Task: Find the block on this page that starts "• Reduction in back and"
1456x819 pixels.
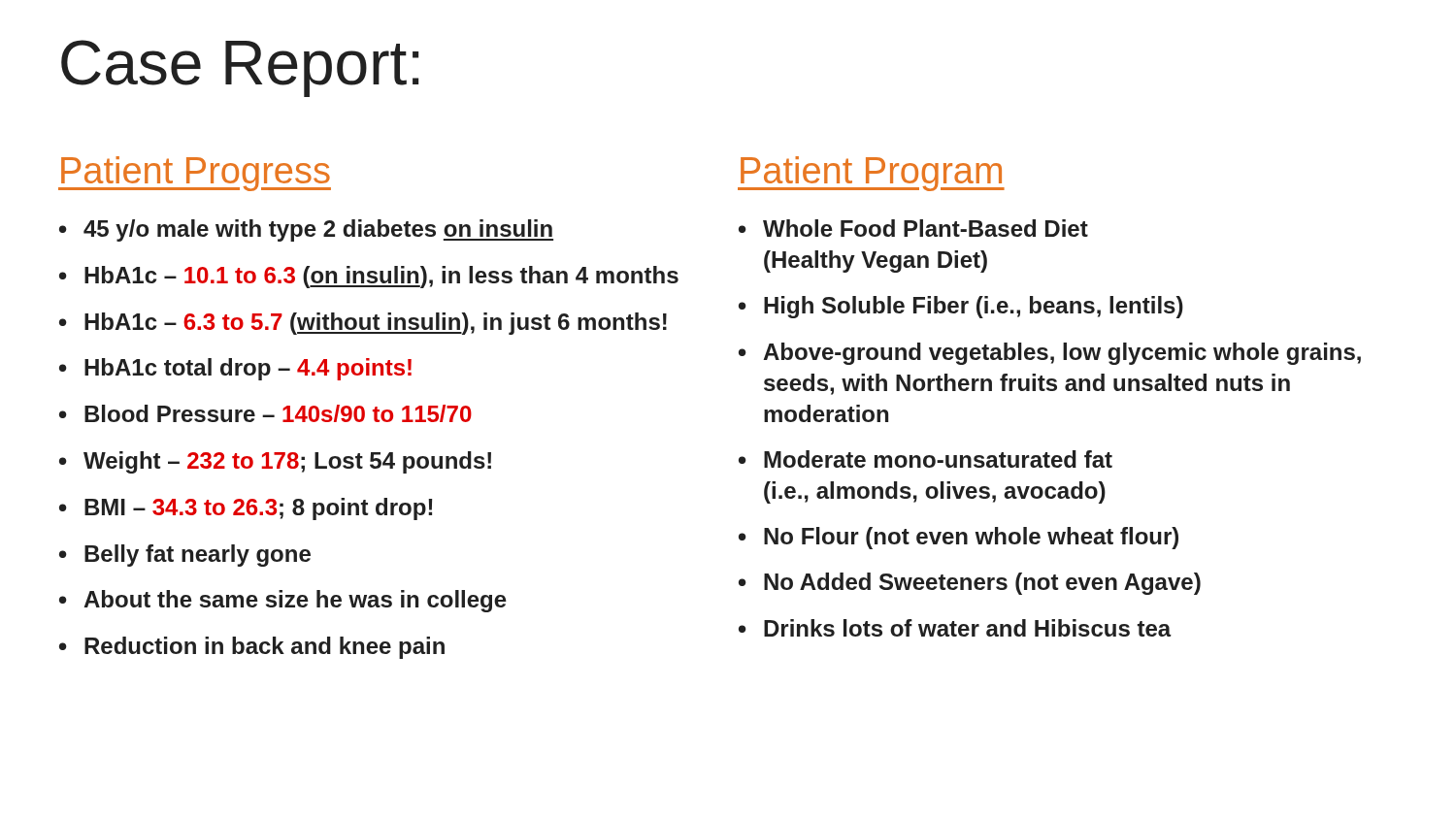Action: tap(252, 647)
